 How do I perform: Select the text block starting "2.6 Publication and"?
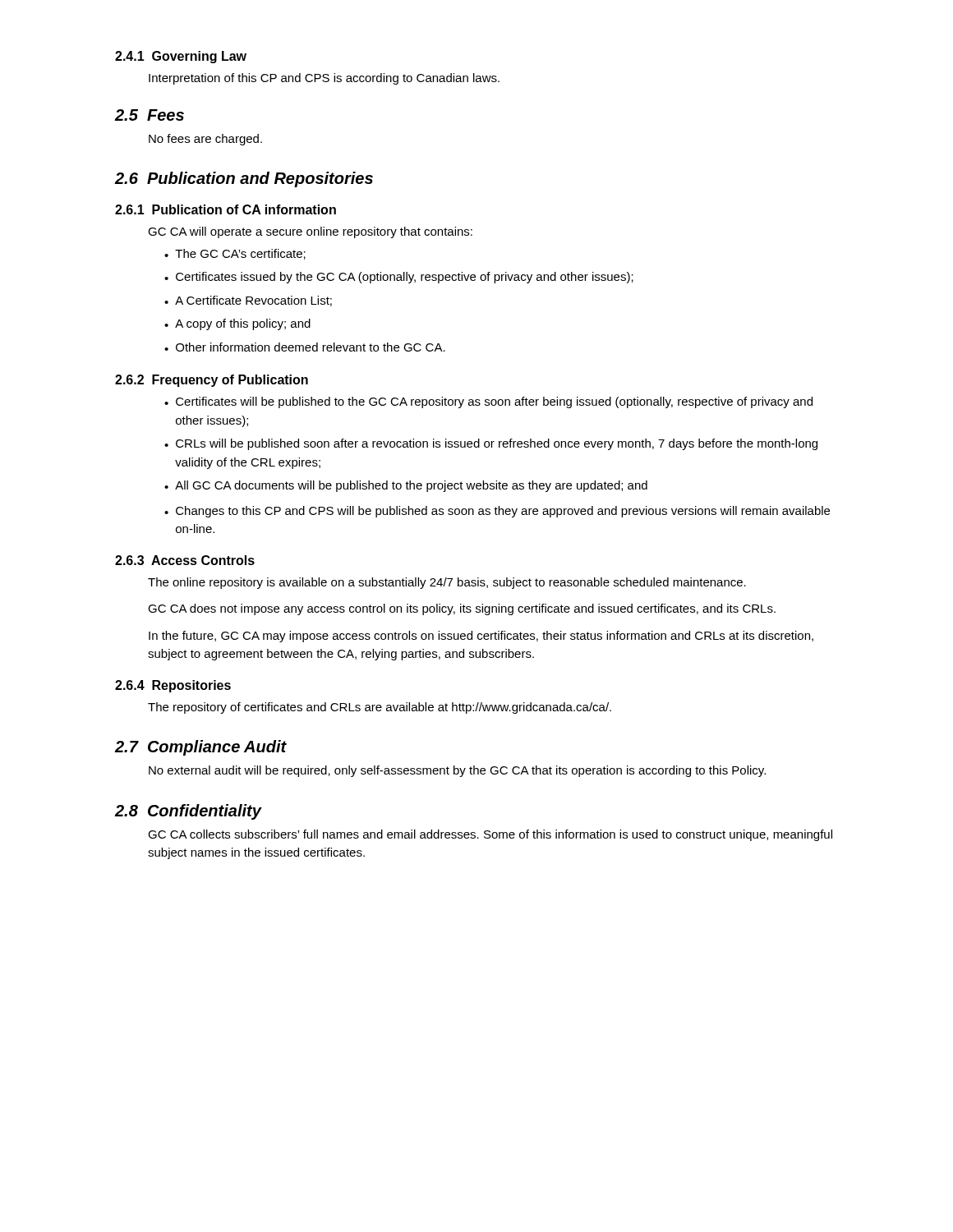(244, 178)
